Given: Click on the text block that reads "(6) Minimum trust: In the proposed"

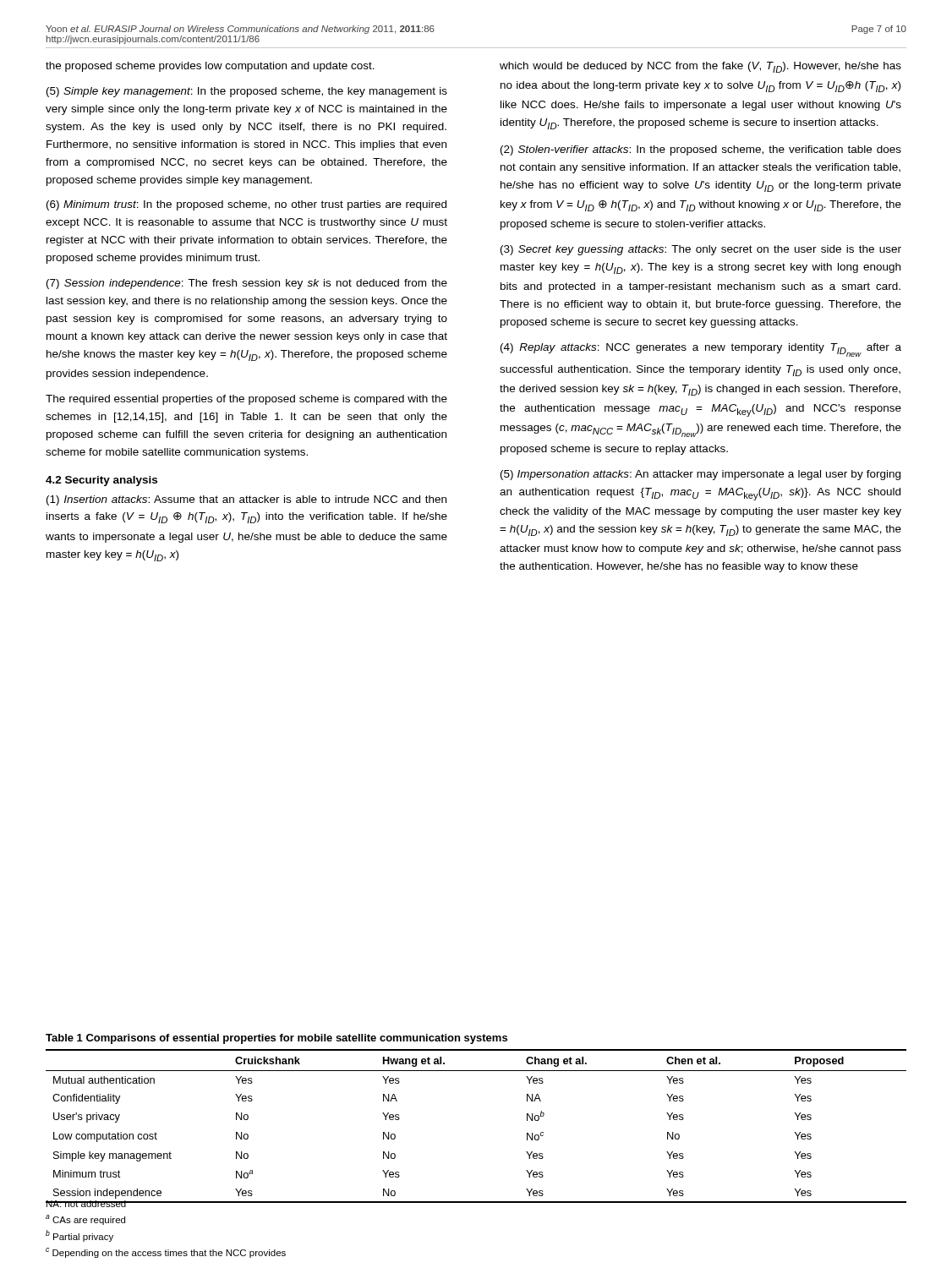Looking at the screenshot, I should coord(246,231).
